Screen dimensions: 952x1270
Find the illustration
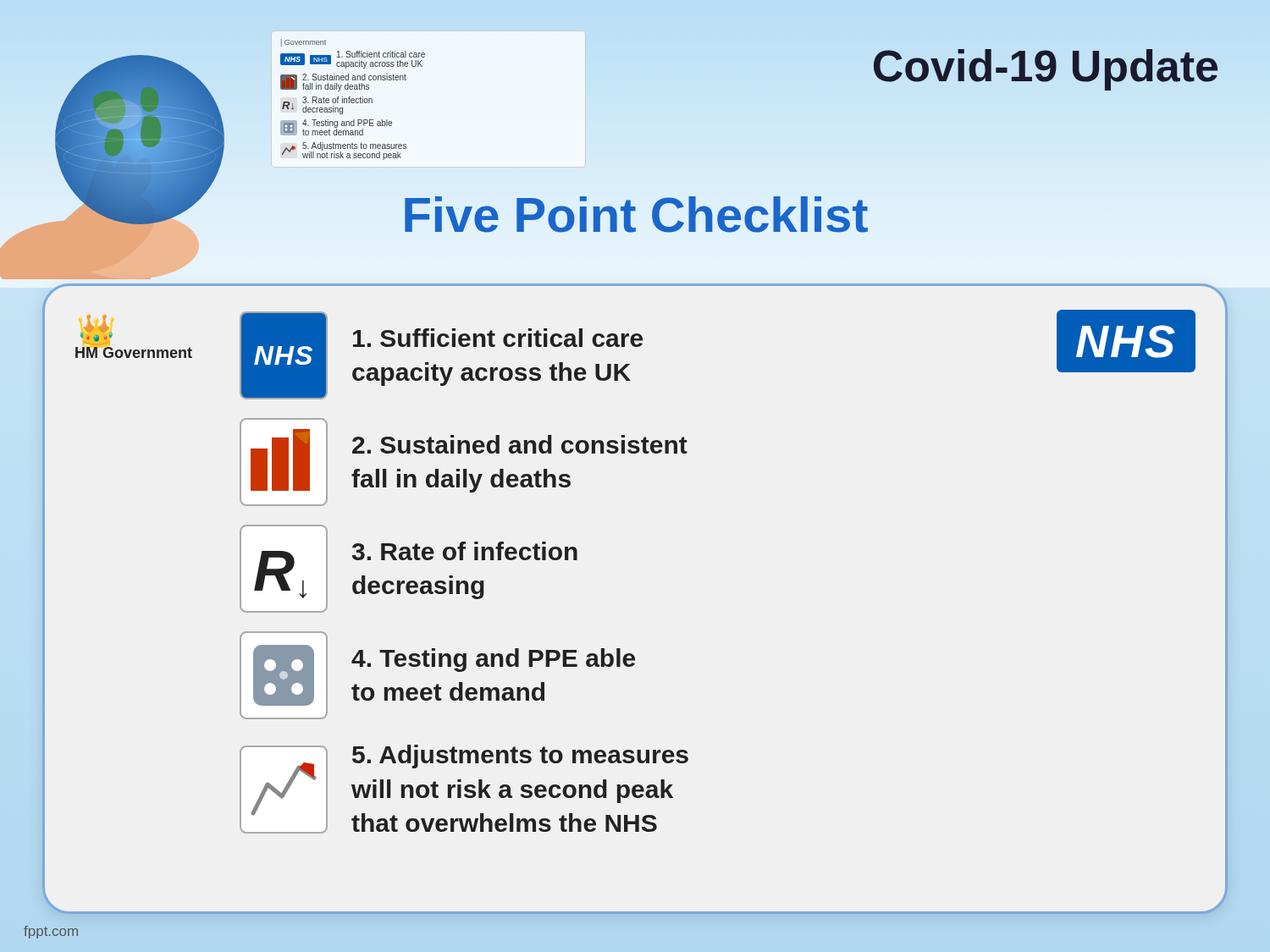point(131,140)
